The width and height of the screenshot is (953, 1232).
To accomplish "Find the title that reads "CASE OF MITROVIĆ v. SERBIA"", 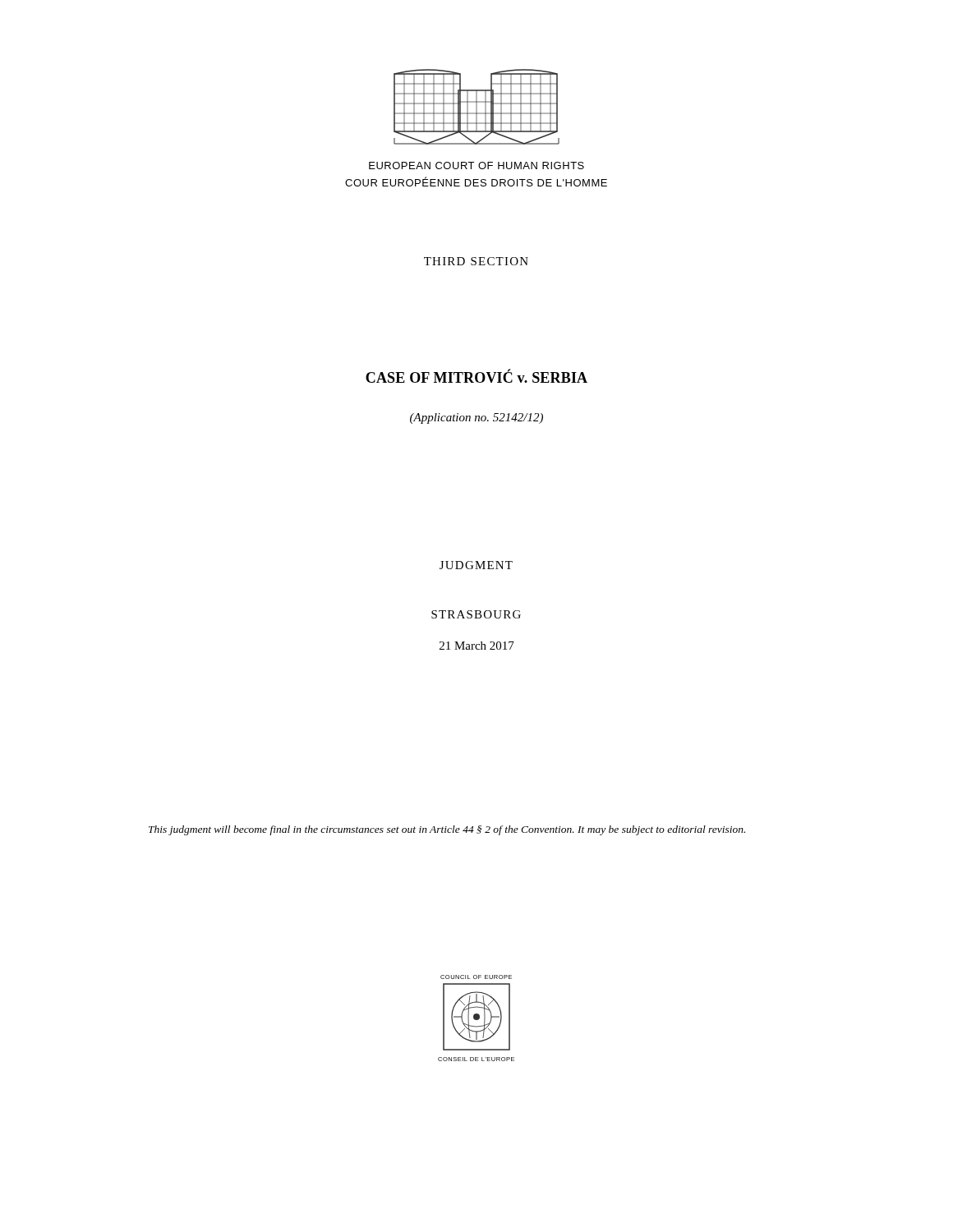I will click(x=476, y=378).
